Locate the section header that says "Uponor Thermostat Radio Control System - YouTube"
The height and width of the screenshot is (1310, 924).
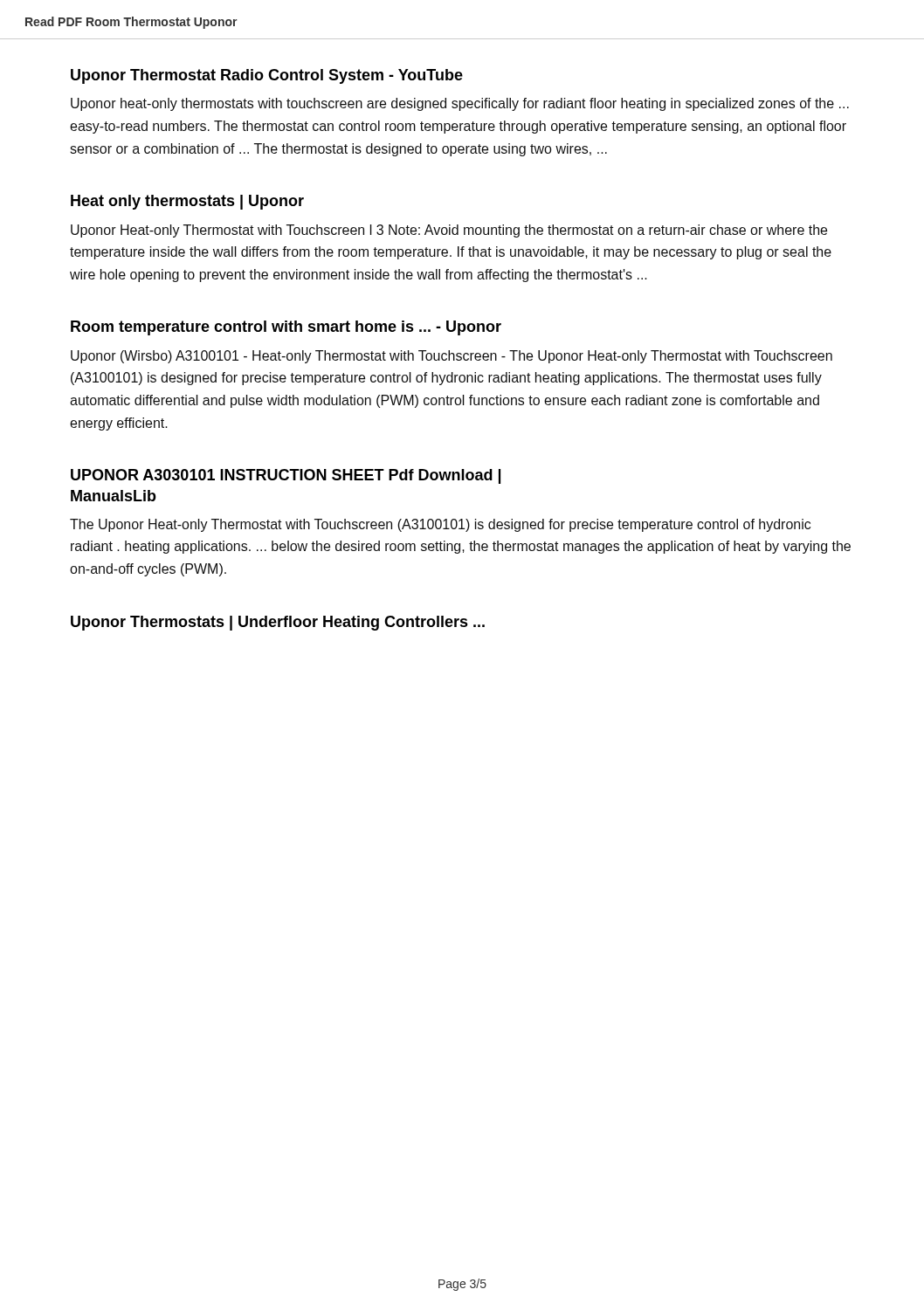(x=266, y=75)
